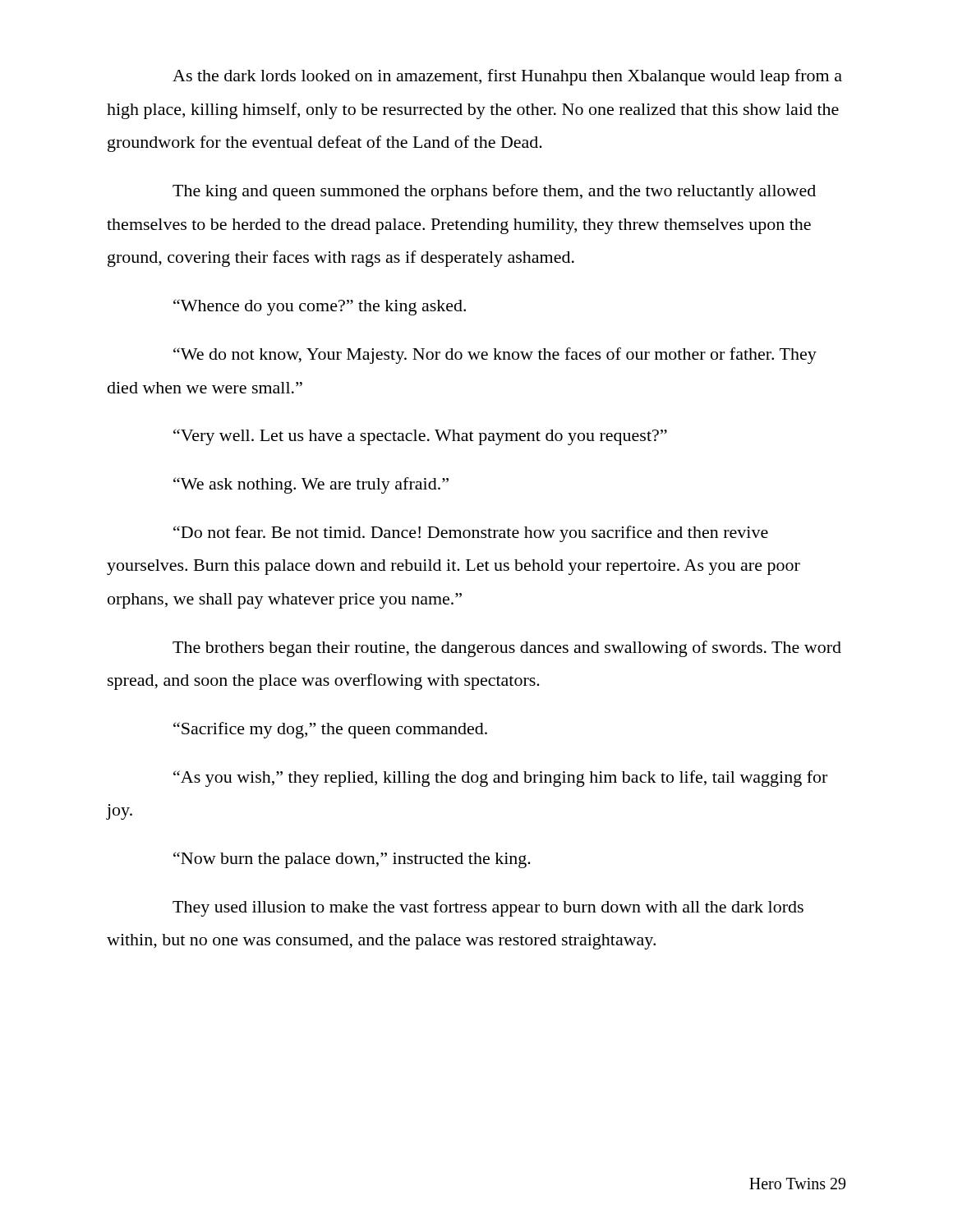Find the block on this page that starts "The brothers began"
Screen dimensions: 1232x953
pyautogui.click(x=476, y=664)
